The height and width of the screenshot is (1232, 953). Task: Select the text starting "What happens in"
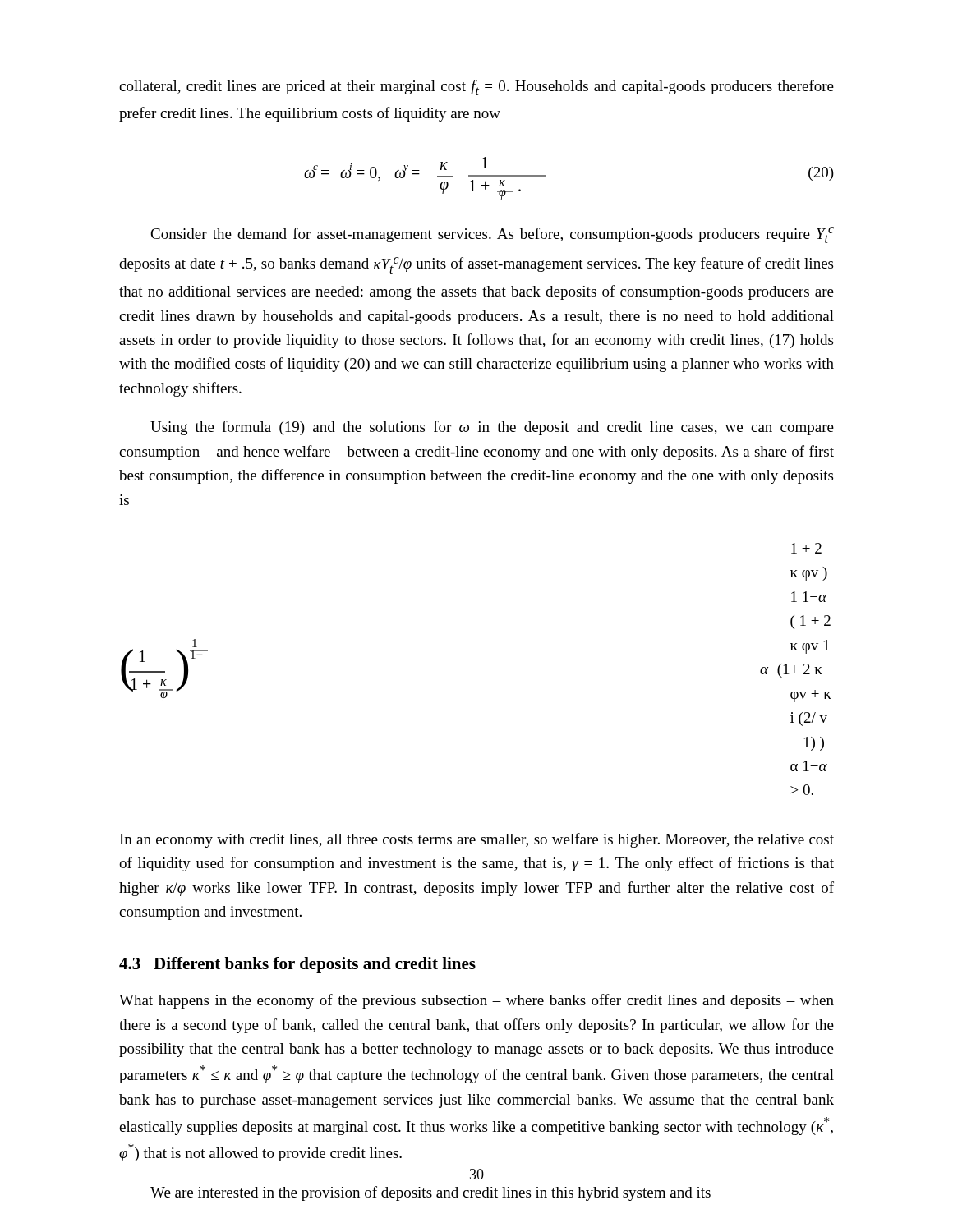[x=476, y=1077]
